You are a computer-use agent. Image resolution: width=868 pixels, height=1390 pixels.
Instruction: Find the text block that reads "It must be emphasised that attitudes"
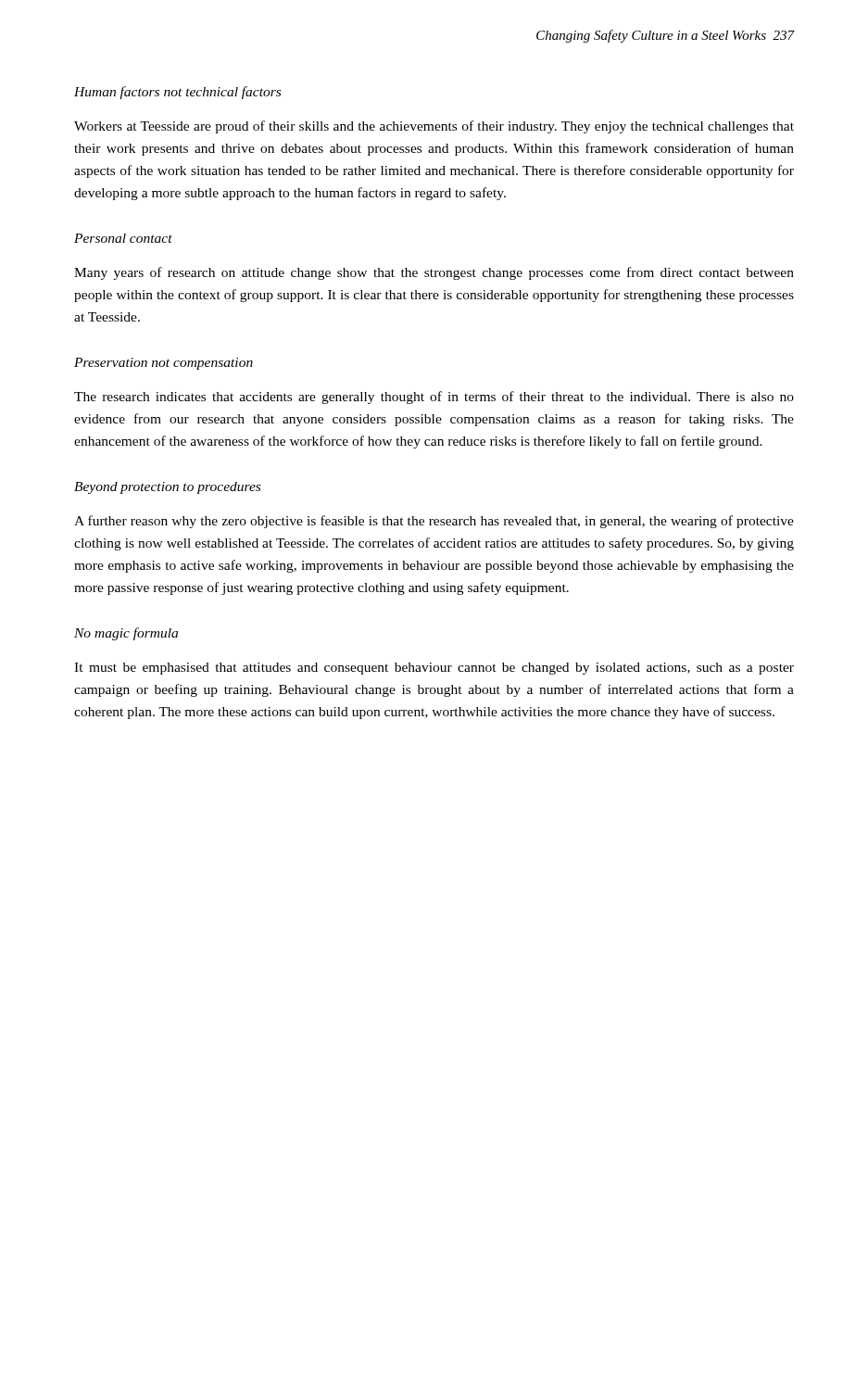[434, 689]
